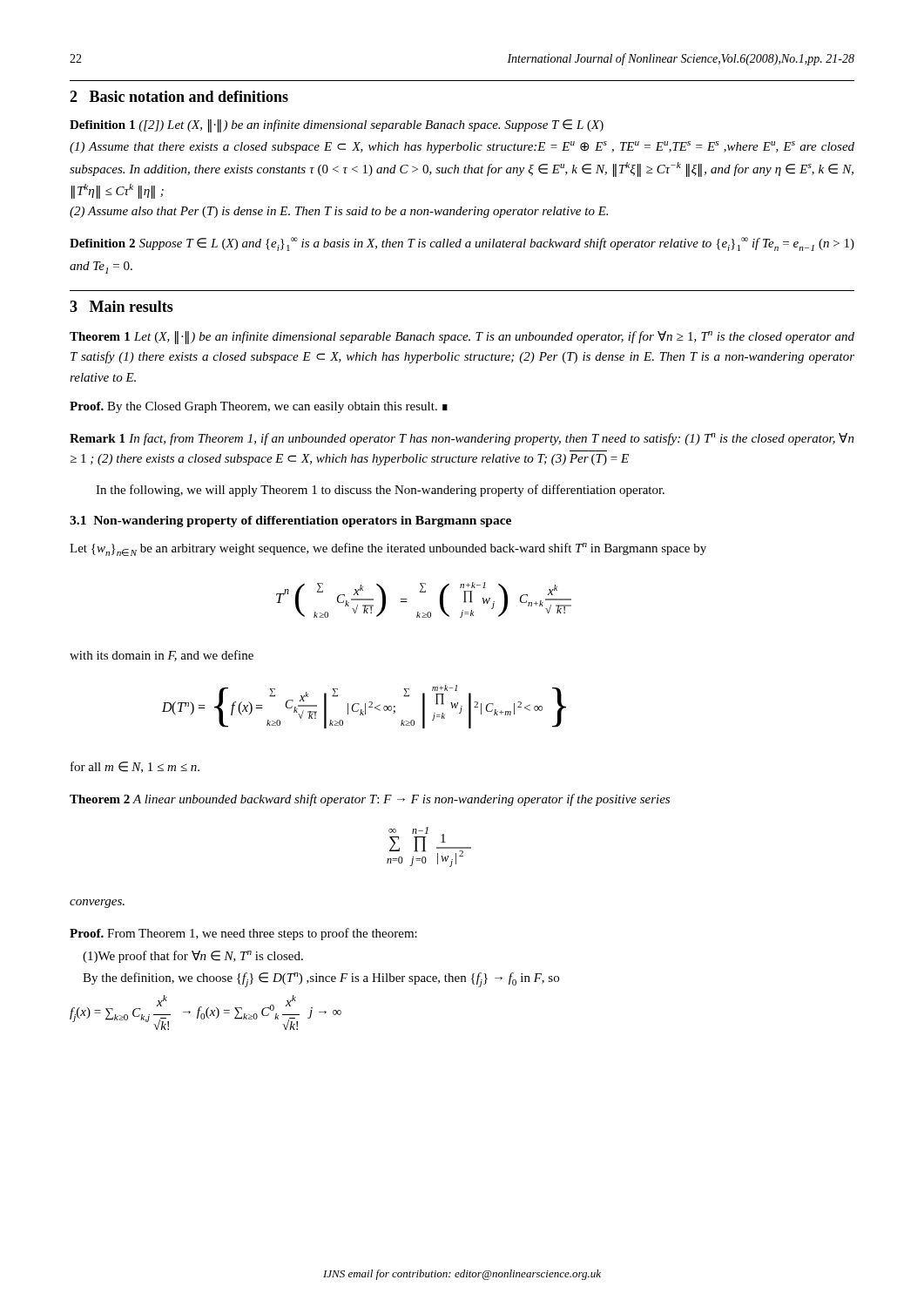Point to the block starting "Theorem 1 Let (X,"
Viewport: 924px width, 1307px height.
(462, 355)
